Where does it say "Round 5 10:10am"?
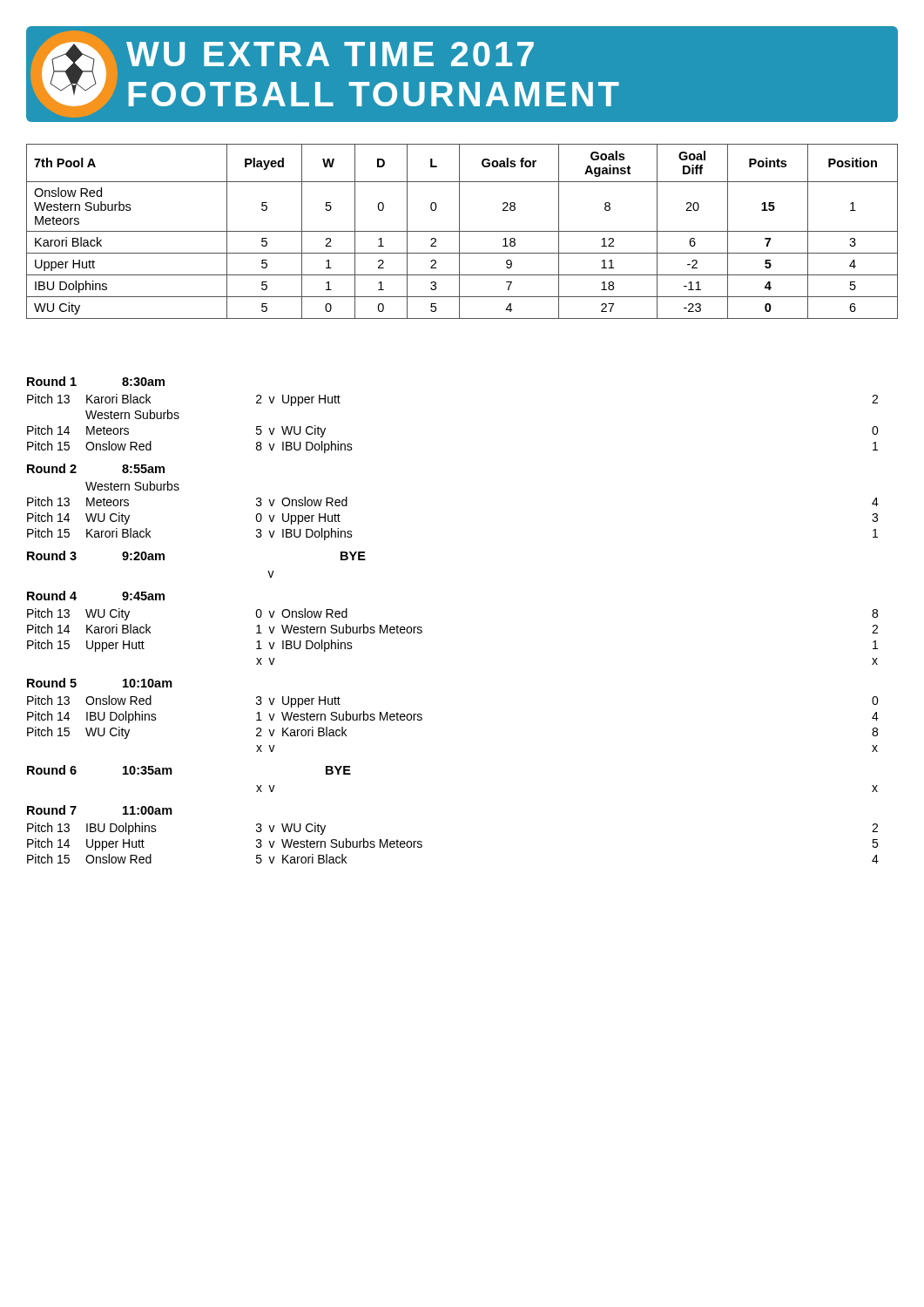Screen dimensions: 1307x924 click(45, 683)
